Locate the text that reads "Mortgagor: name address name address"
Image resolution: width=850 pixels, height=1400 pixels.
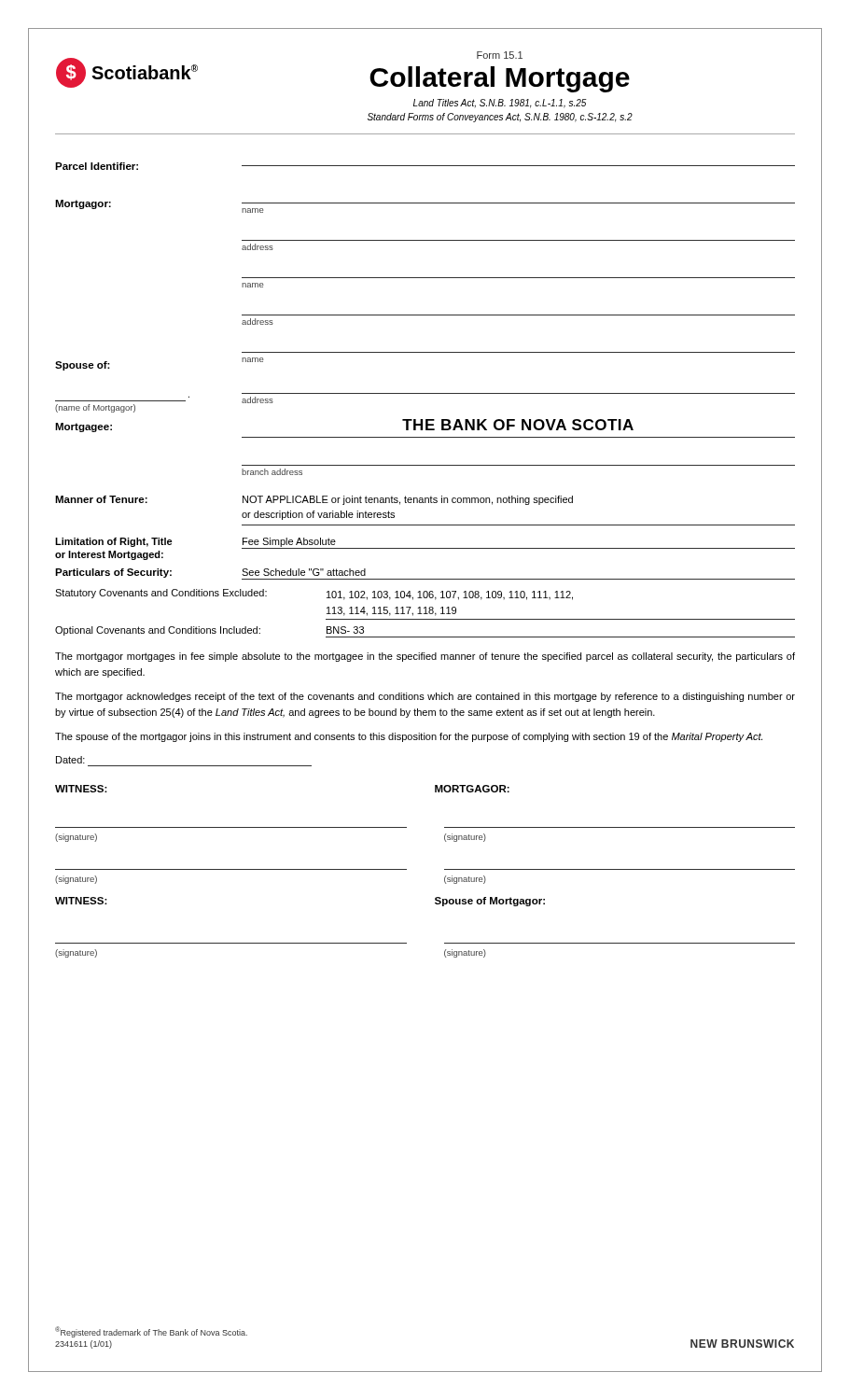tap(425, 206)
